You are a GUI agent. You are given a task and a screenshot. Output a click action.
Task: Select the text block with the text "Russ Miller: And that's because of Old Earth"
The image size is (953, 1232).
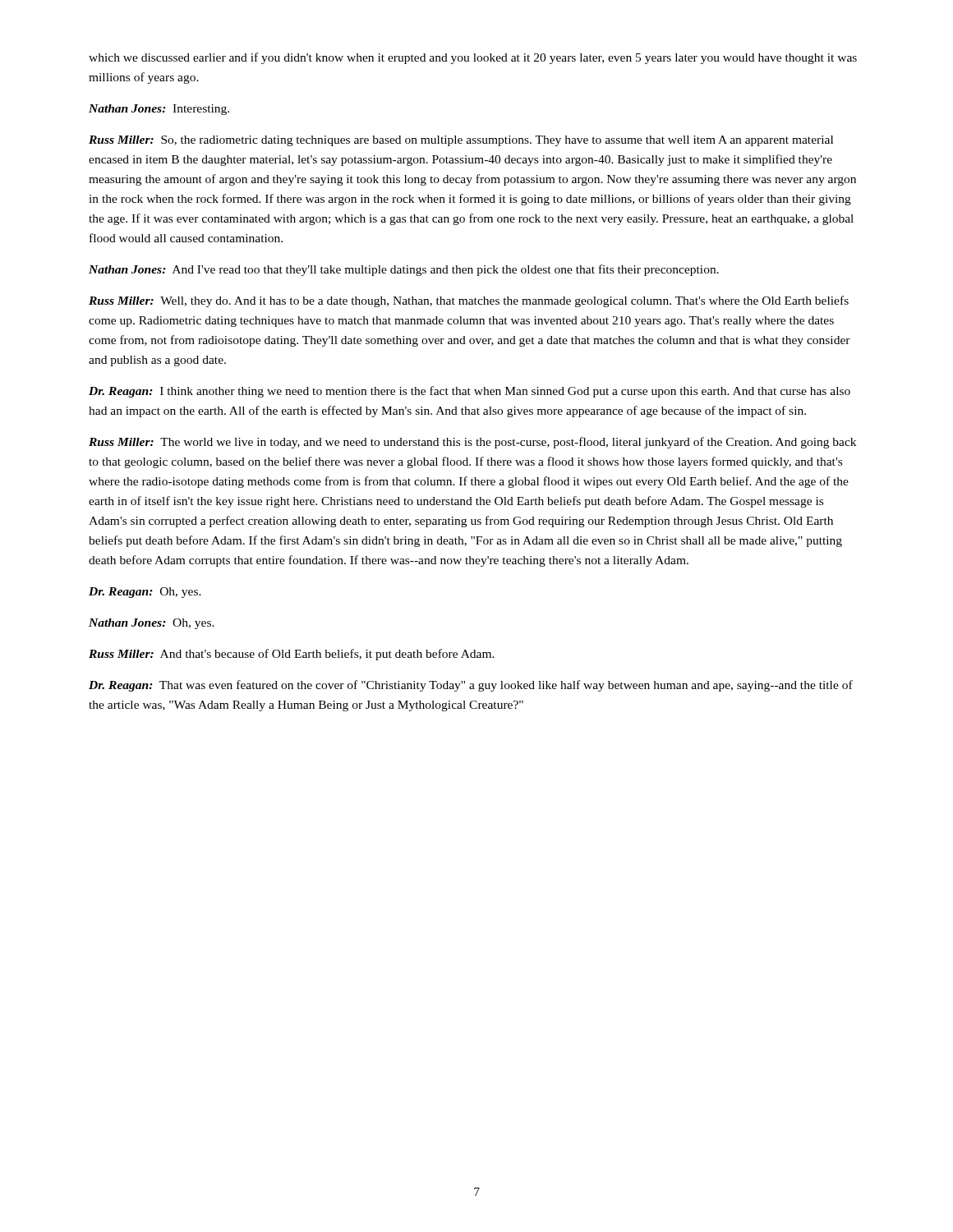(x=292, y=654)
